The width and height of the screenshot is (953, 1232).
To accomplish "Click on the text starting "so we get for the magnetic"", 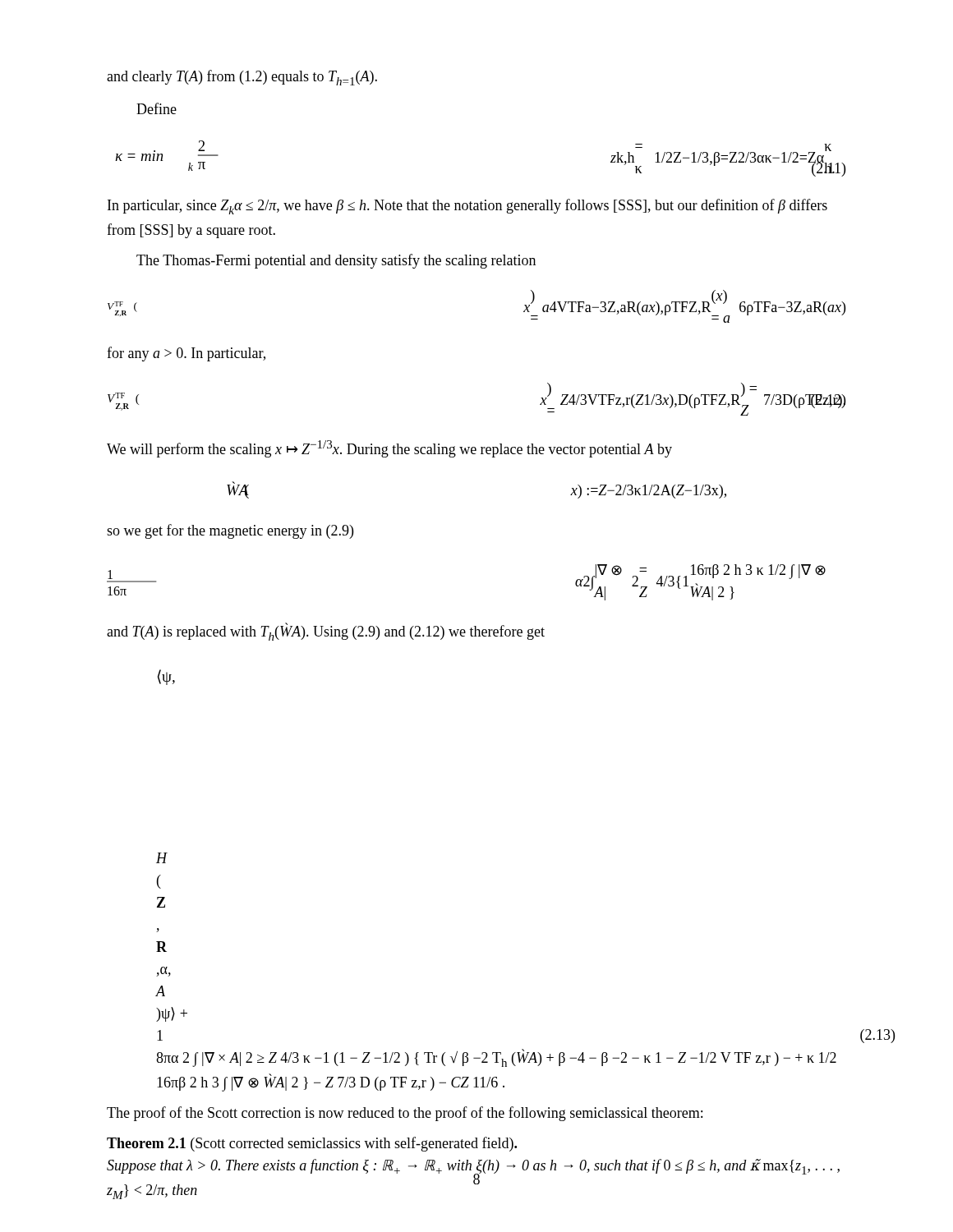I will [x=230, y=531].
